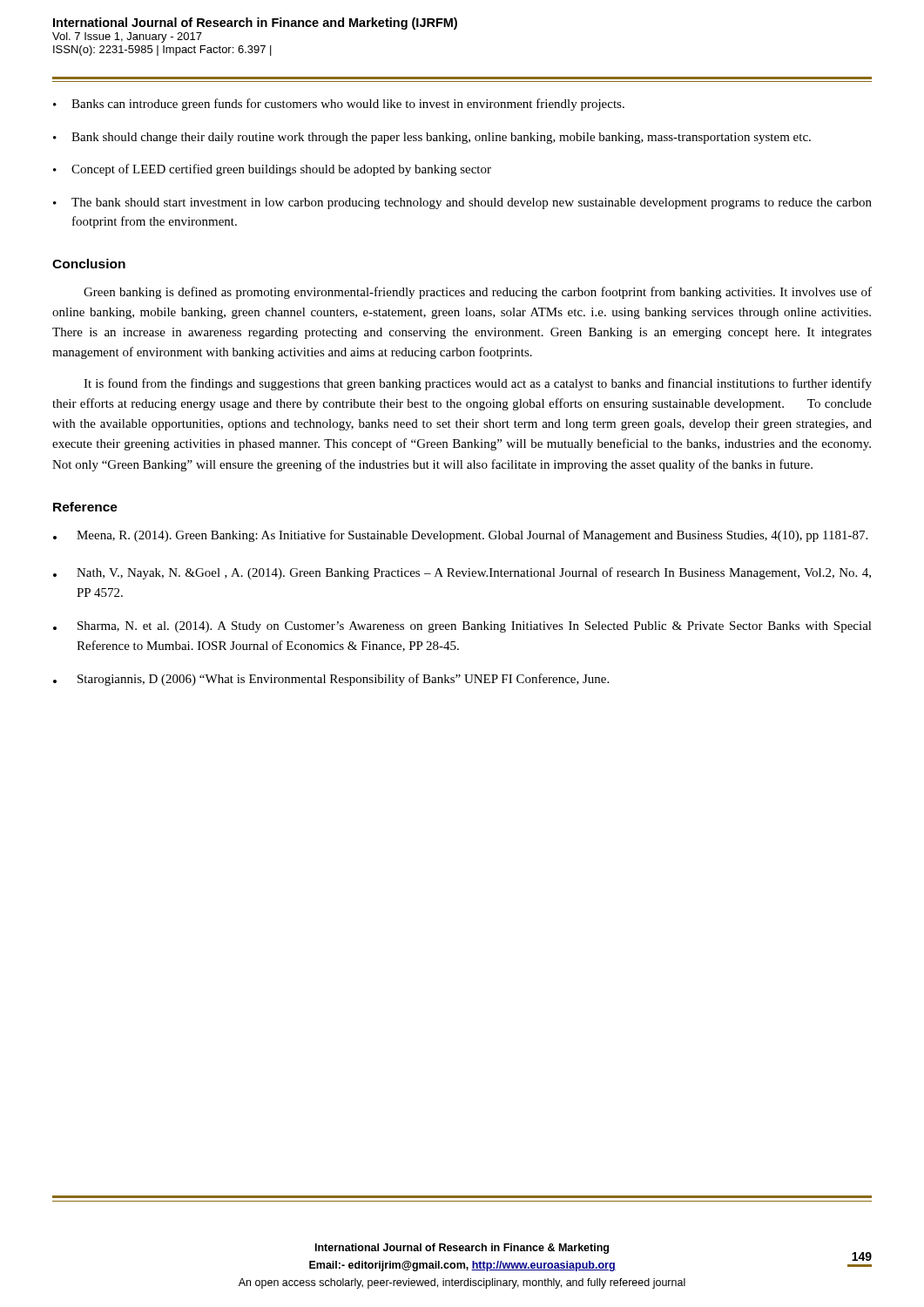Viewport: 924px width, 1307px height.
Task: Find the block on this page that starts "• Concept of LEED certified green buildings should"
Action: (x=462, y=170)
